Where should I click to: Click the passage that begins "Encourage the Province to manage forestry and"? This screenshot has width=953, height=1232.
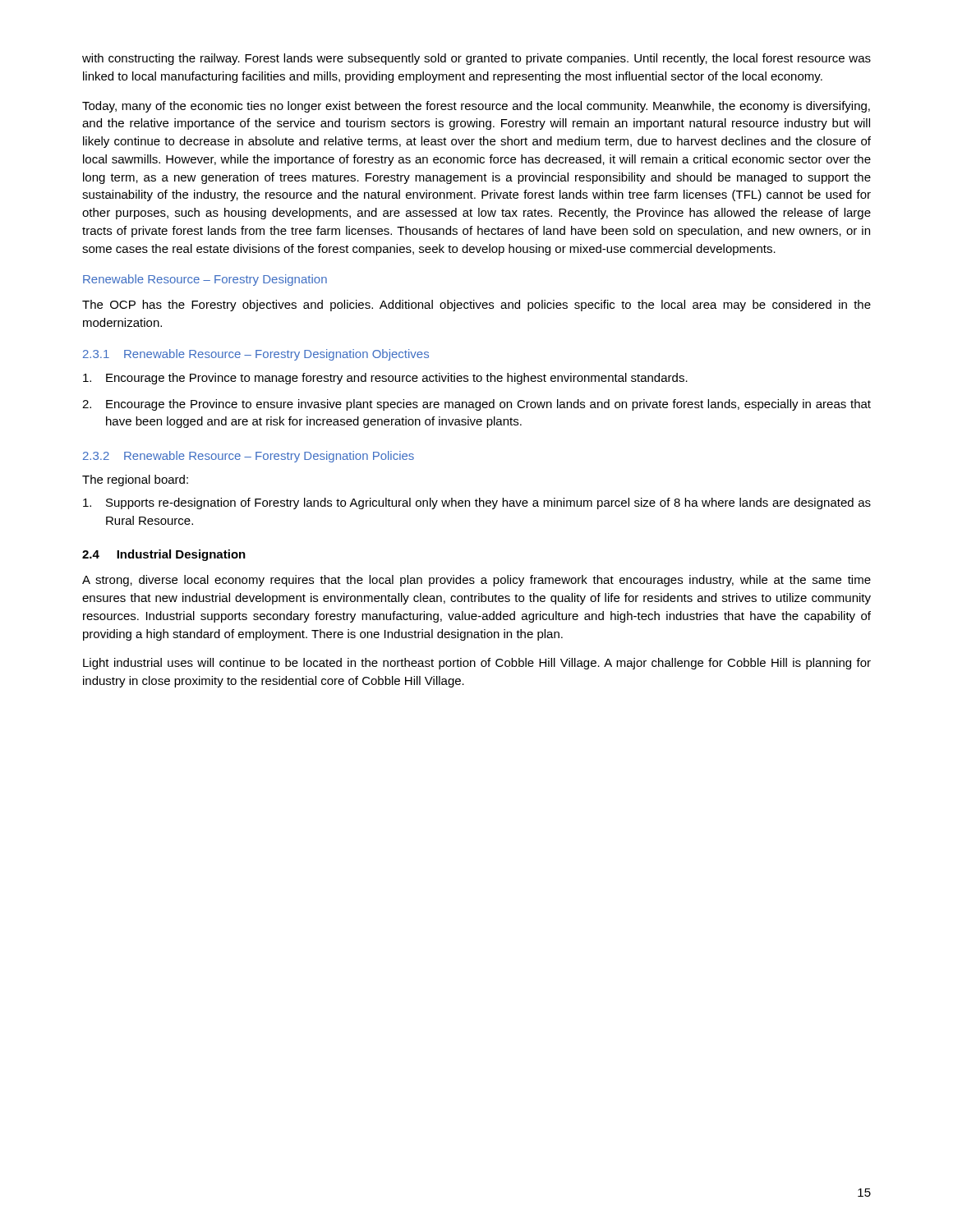pos(476,378)
